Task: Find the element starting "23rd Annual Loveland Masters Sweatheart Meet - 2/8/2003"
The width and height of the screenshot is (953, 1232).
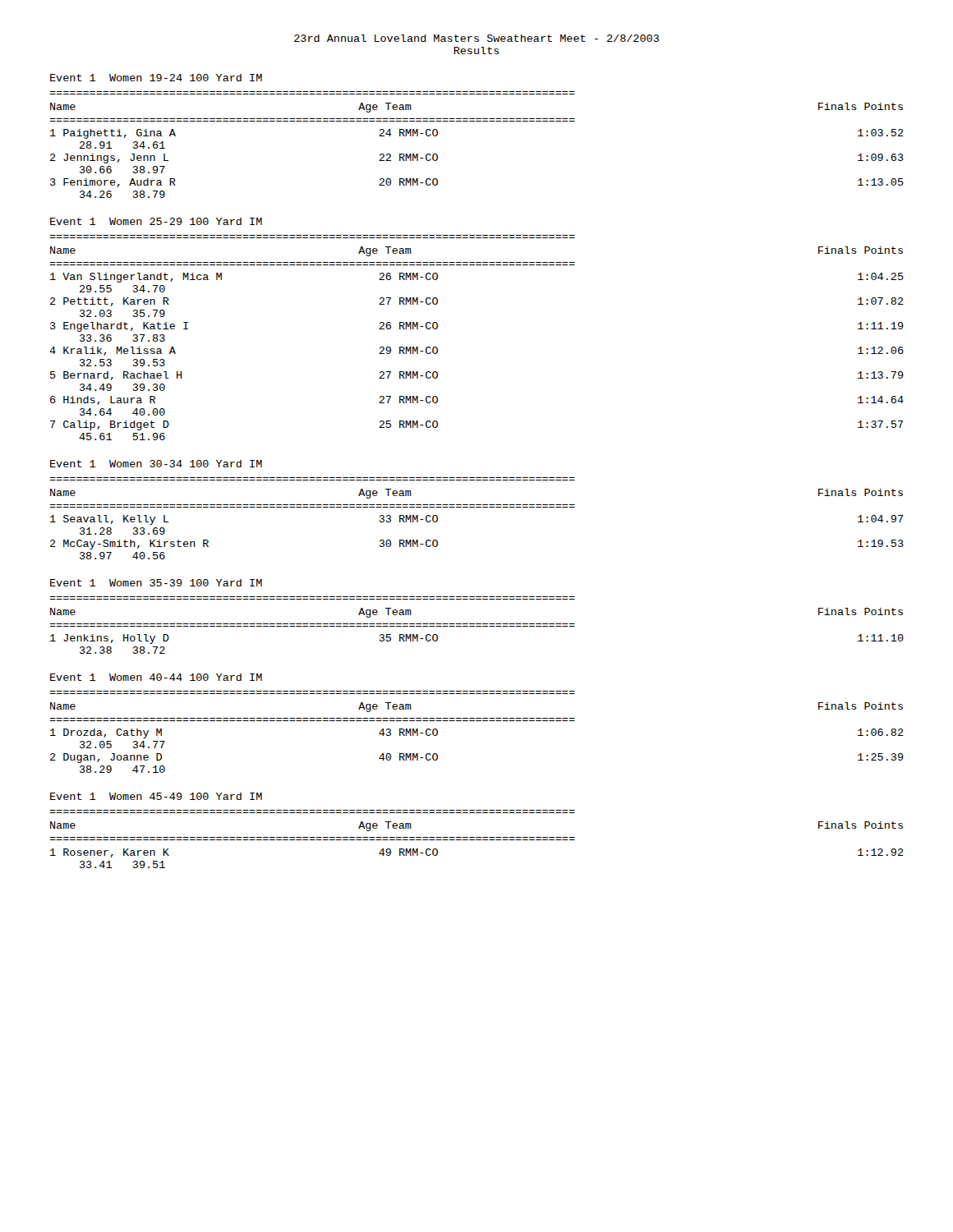Action: click(x=476, y=45)
